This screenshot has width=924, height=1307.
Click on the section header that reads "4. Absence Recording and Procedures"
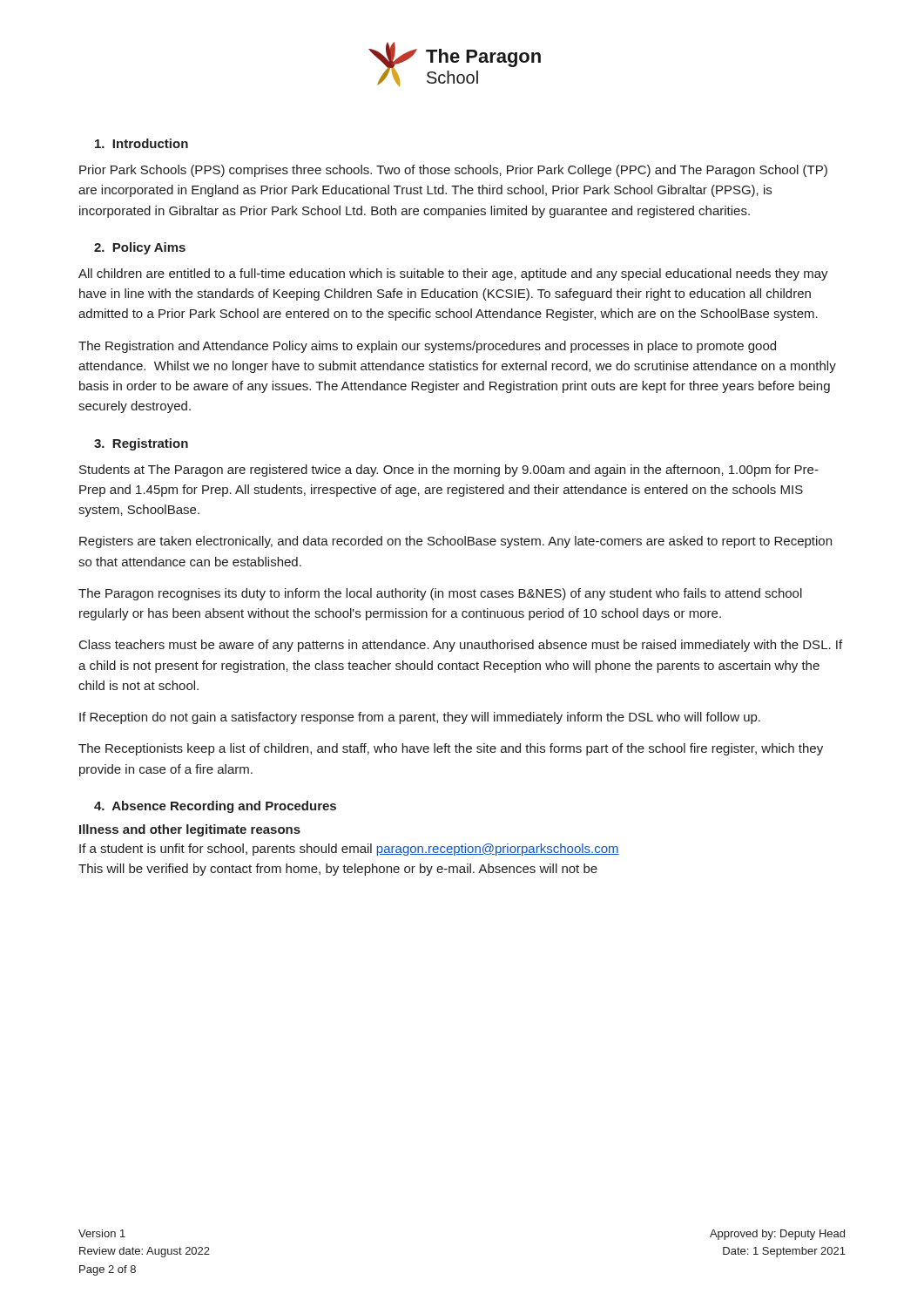pos(215,805)
